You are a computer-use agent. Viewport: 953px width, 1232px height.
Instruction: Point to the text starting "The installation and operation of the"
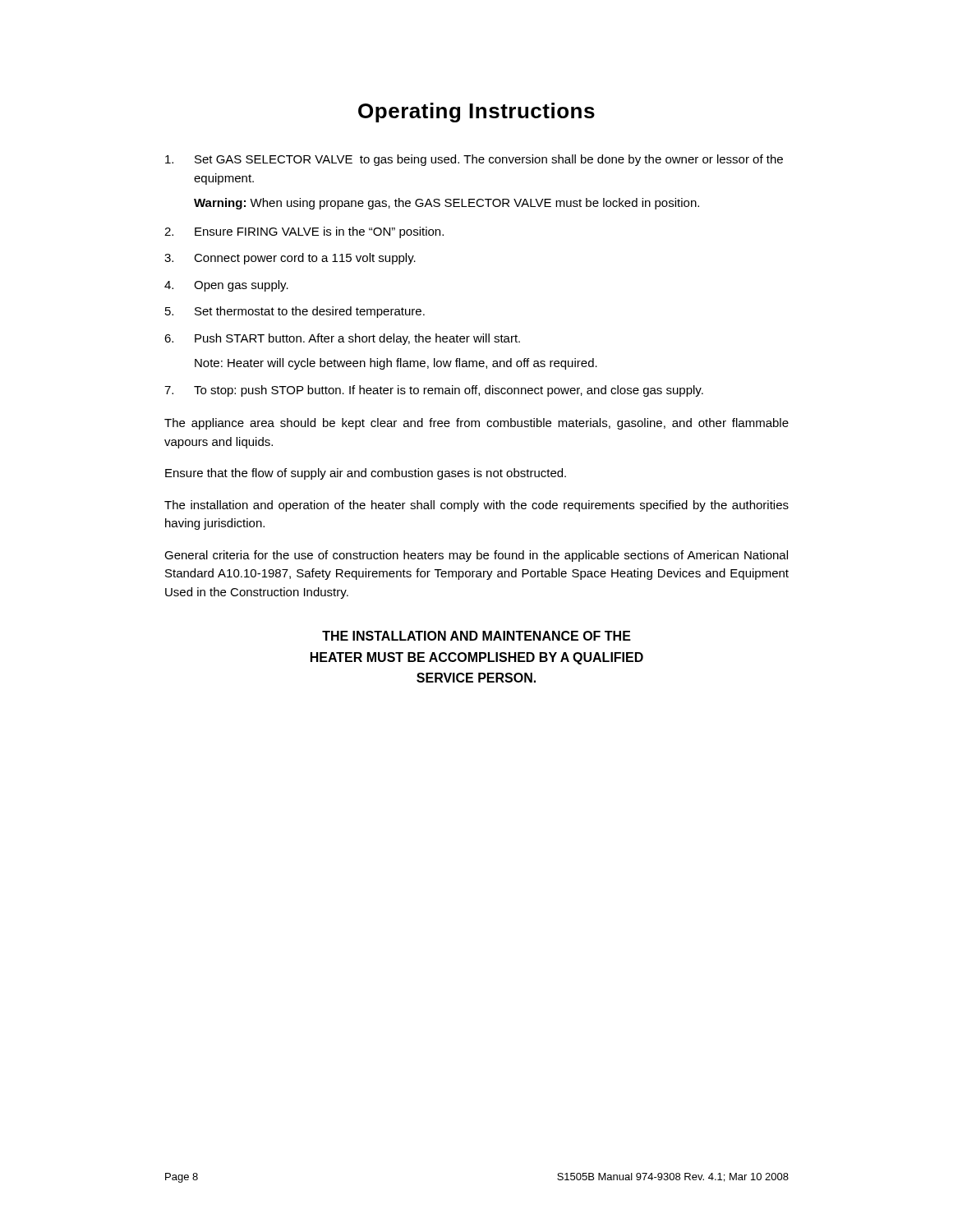coord(476,514)
